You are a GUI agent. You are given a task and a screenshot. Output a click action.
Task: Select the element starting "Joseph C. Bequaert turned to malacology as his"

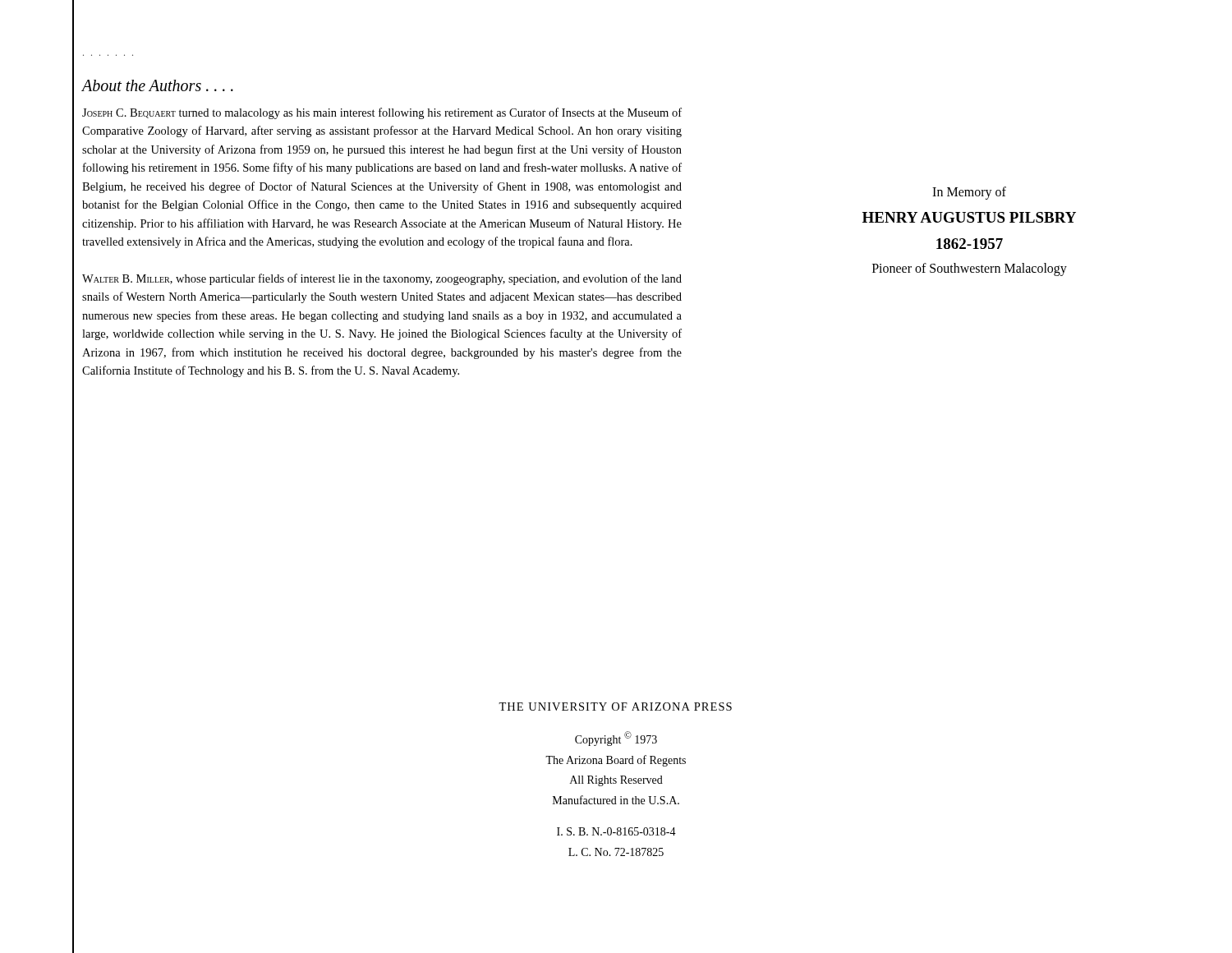pos(382,177)
